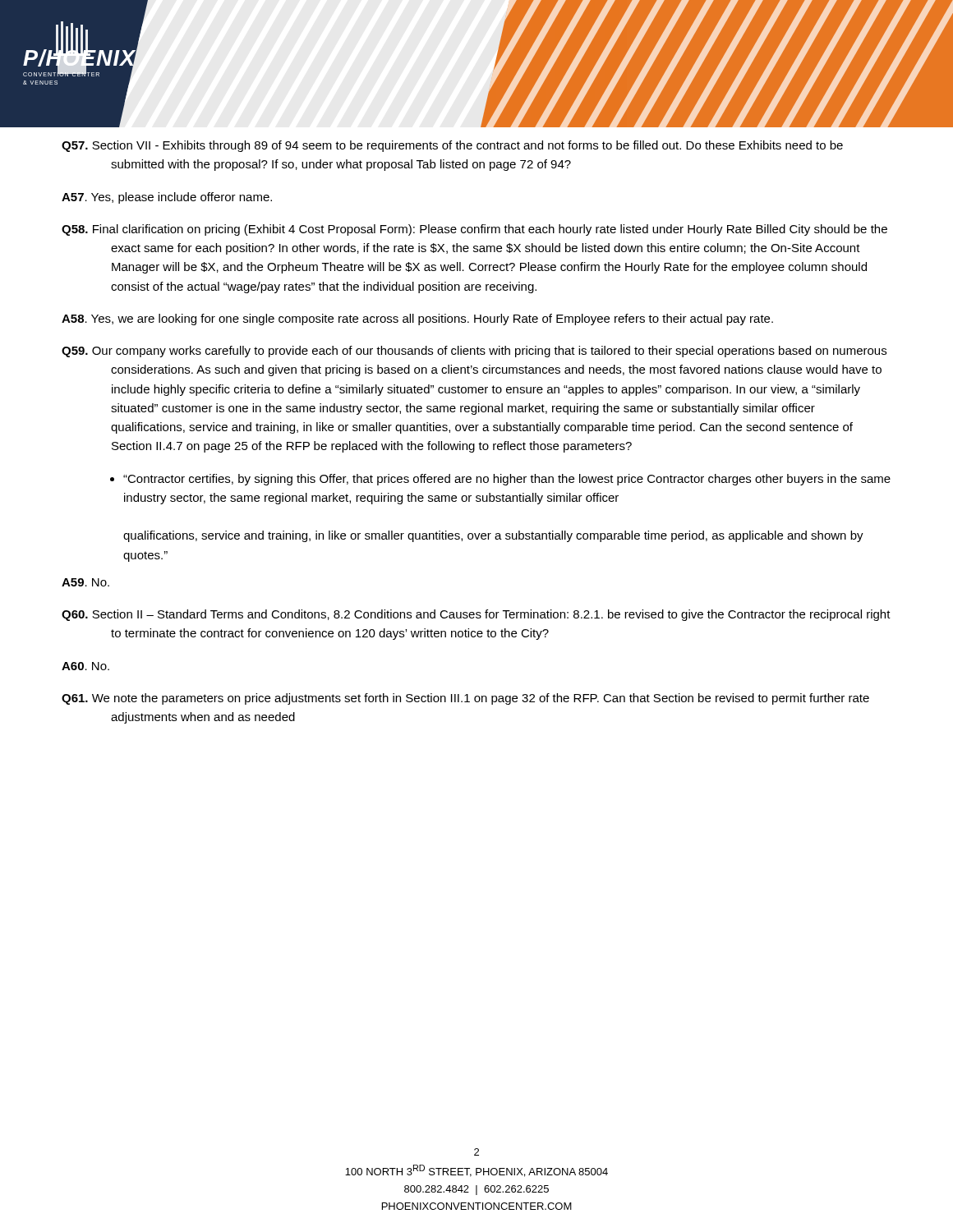Image resolution: width=953 pixels, height=1232 pixels.
Task: Locate the block of text that opens with "Q57. Section VII - Exhibits through 89"
Action: point(476,155)
